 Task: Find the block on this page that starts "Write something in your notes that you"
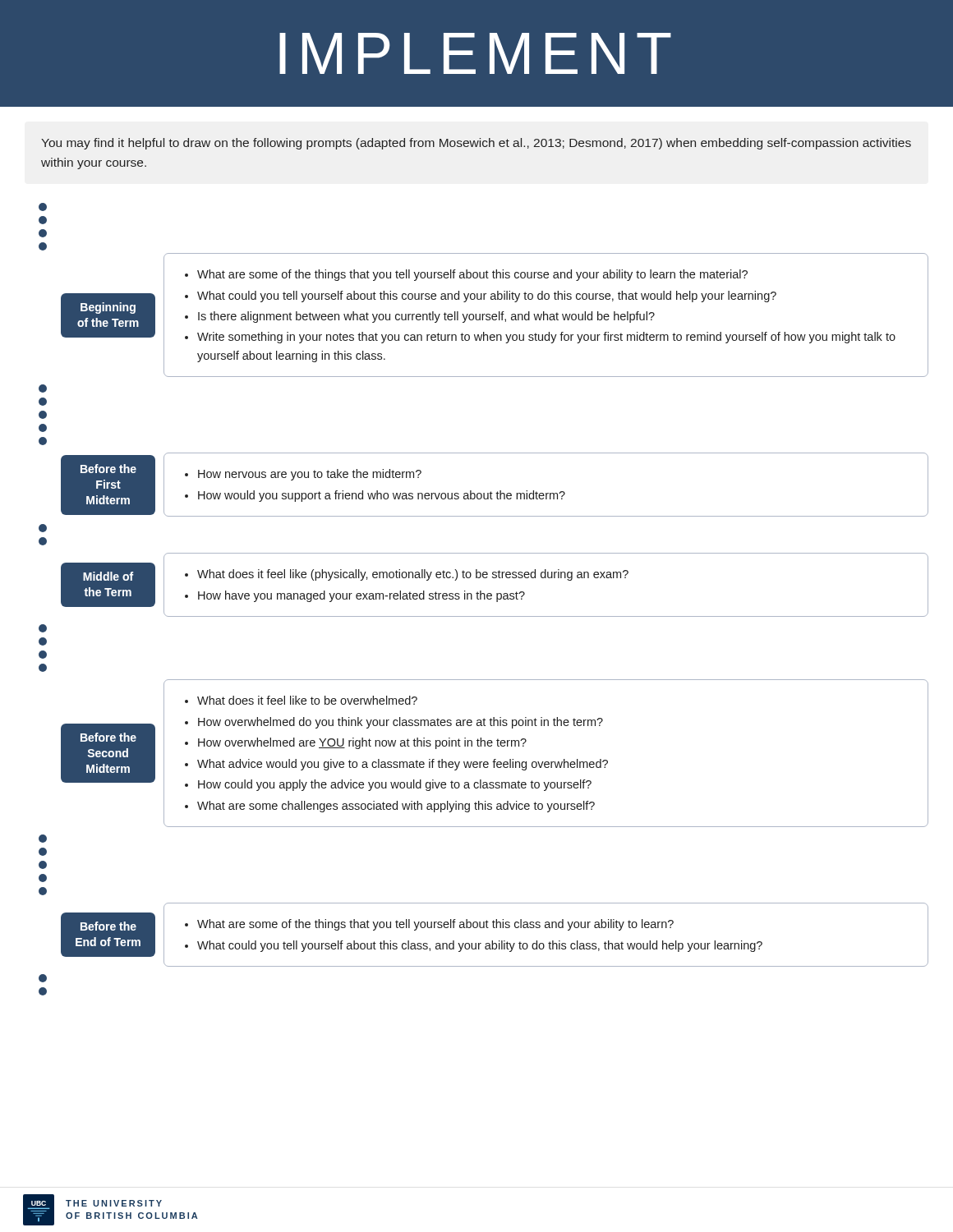pyautogui.click(x=546, y=346)
